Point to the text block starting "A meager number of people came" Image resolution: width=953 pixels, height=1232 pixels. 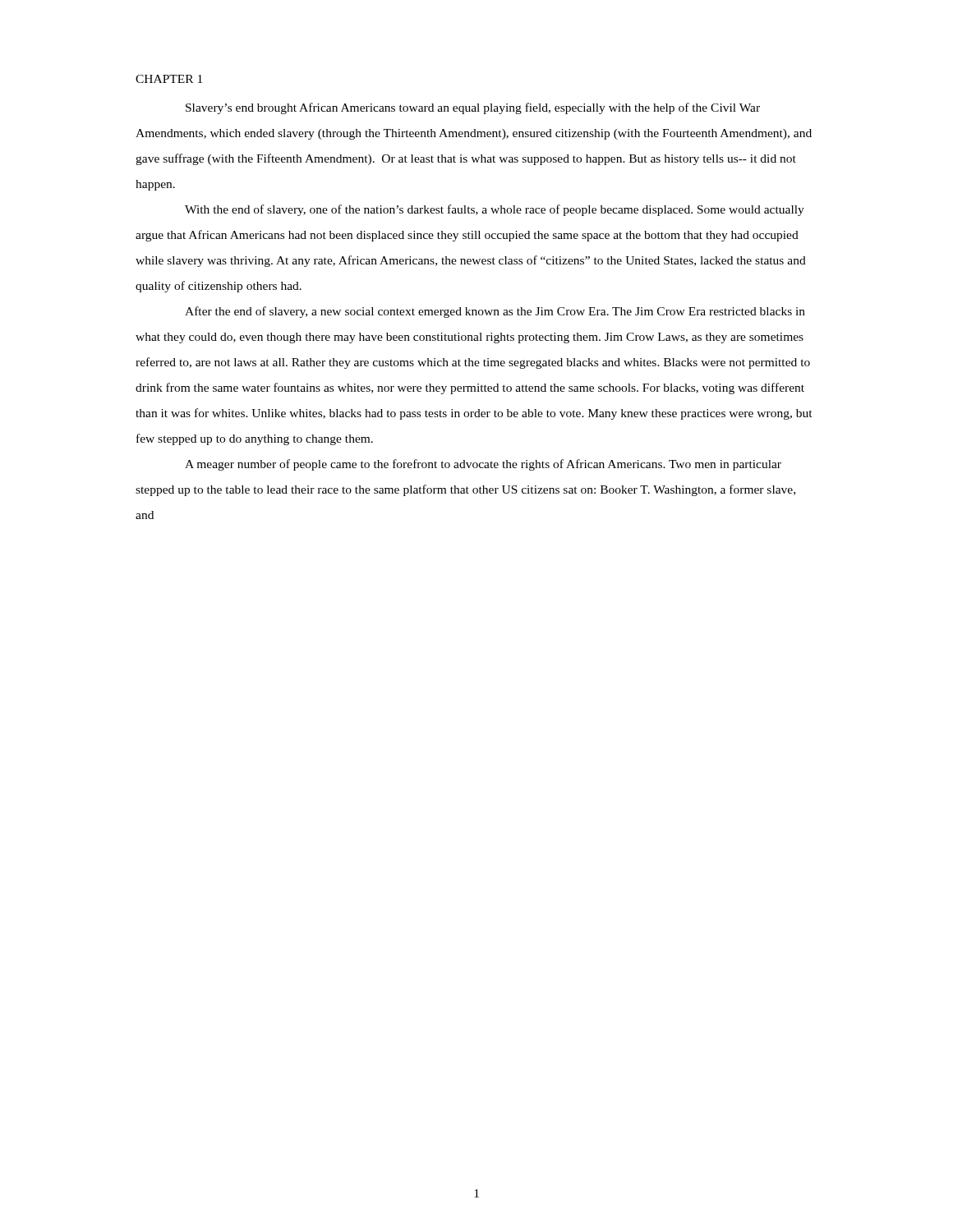(466, 489)
